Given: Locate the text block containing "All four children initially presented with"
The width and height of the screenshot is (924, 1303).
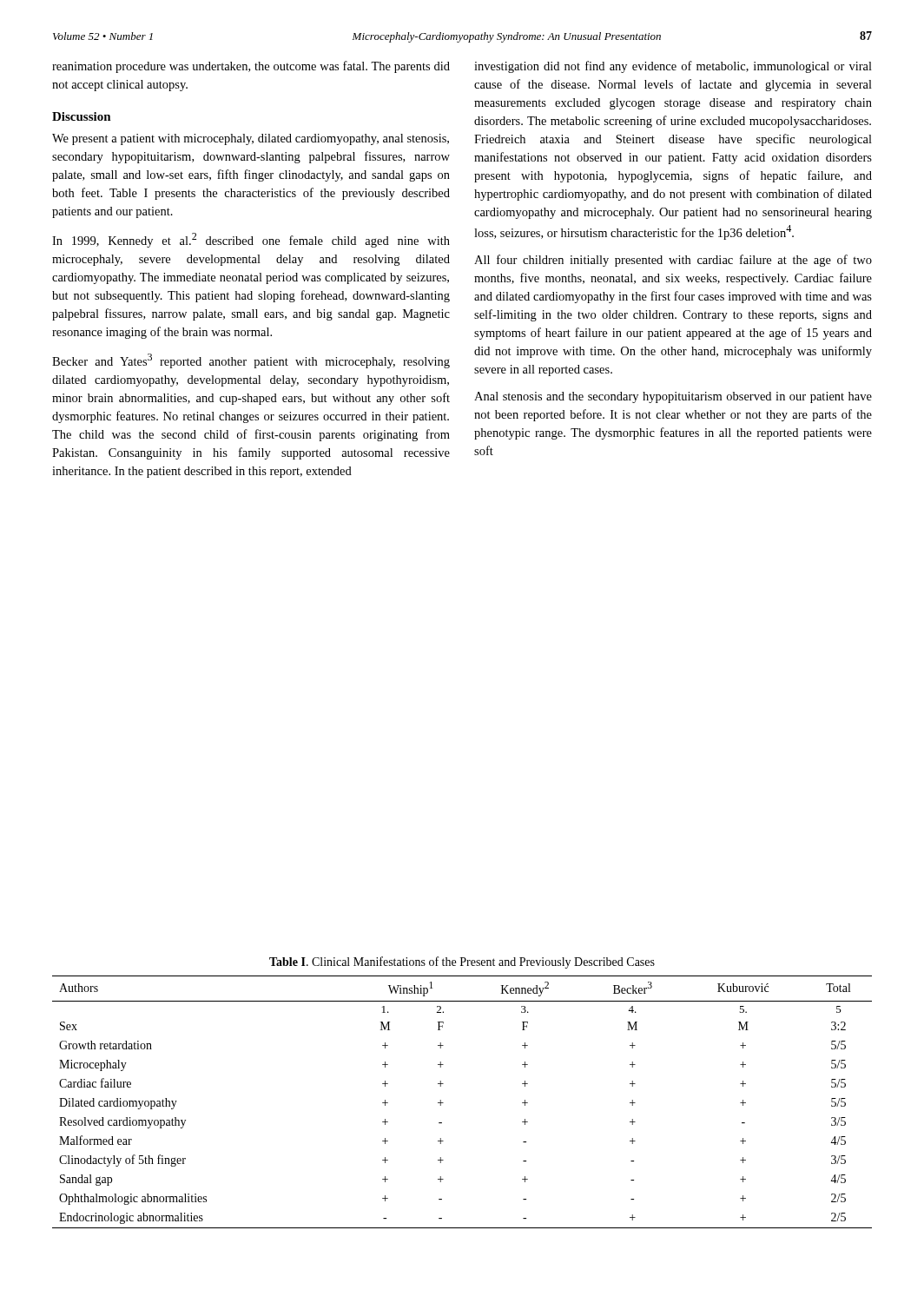Looking at the screenshot, I should click(x=673, y=314).
